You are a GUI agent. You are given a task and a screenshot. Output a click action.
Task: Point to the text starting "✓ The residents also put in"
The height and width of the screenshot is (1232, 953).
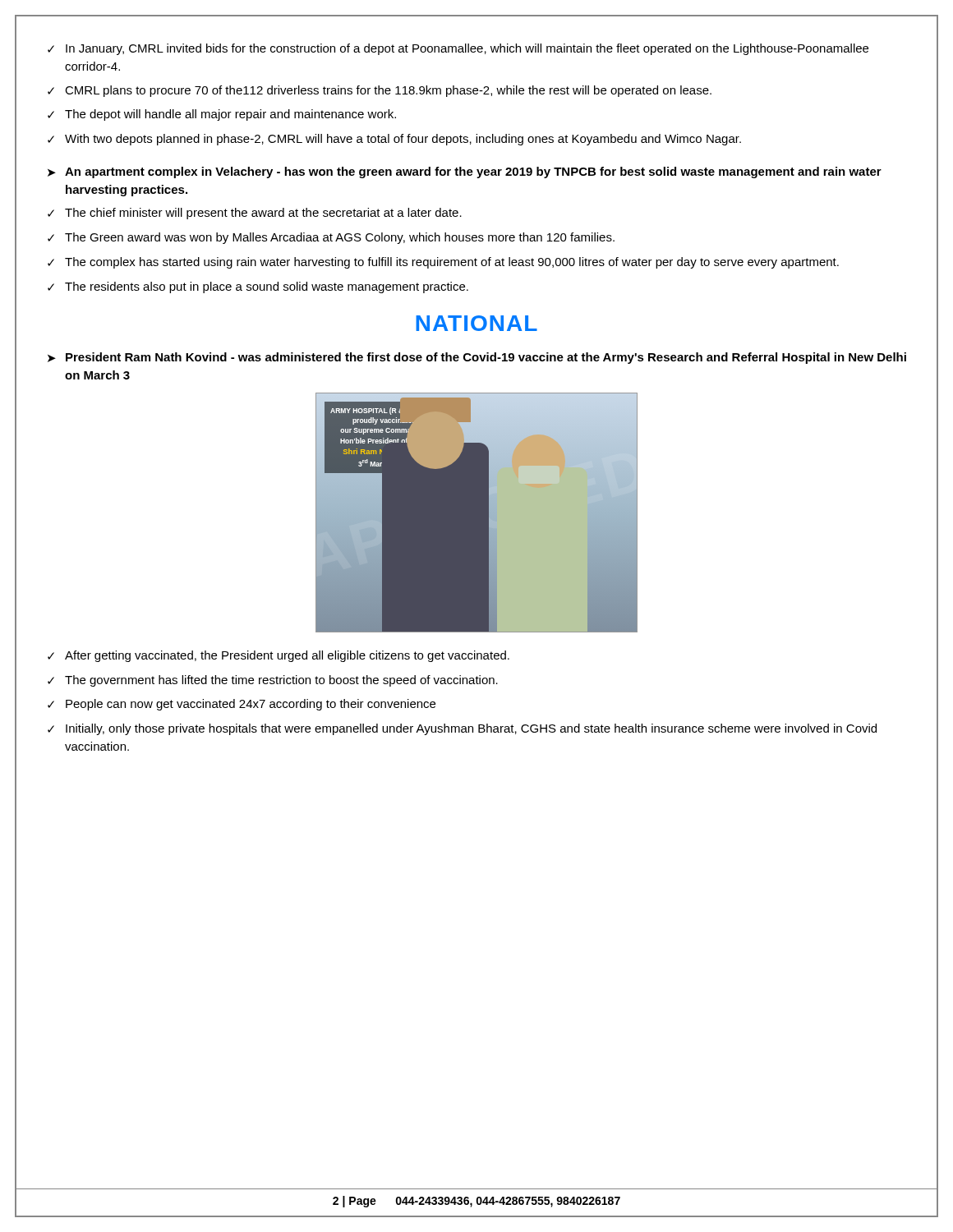pos(258,287)
